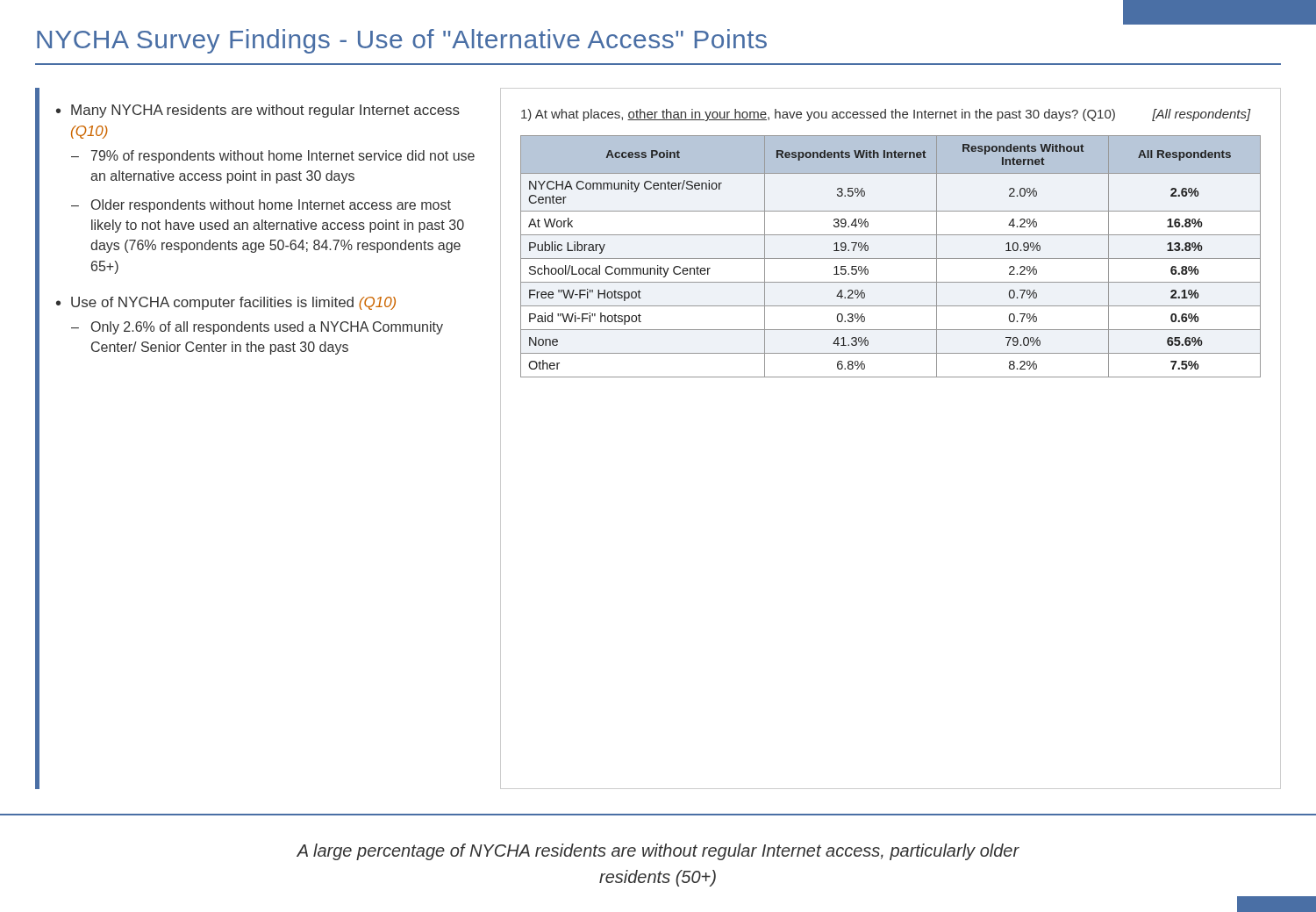Viewport: 1316px width, 912px height.
Task: Click on the list item that says "• Many NYCHA residents are"
Action: pyautogui.click(x=266, y=121)
